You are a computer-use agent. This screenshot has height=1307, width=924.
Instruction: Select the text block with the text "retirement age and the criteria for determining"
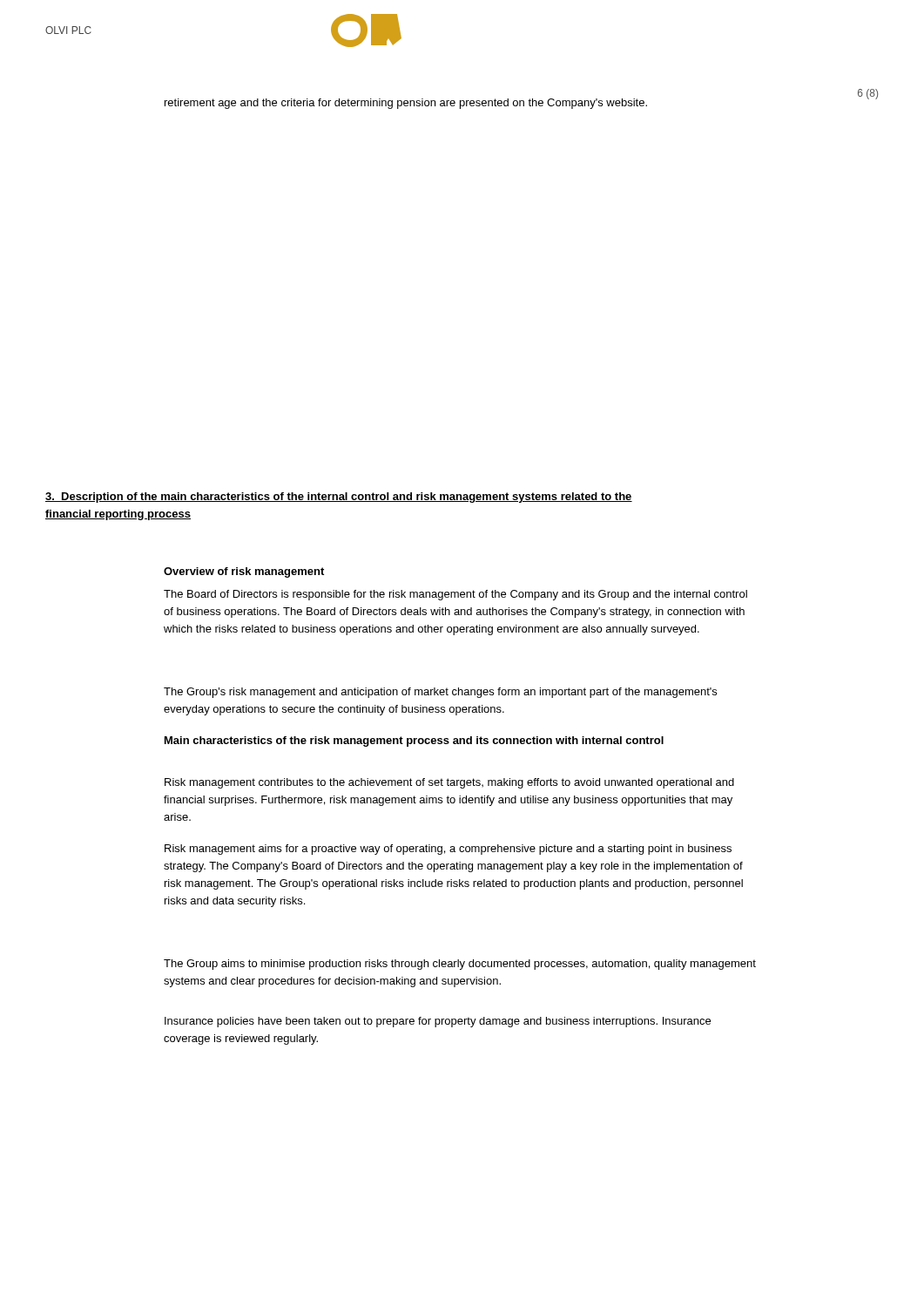(406, 102)
